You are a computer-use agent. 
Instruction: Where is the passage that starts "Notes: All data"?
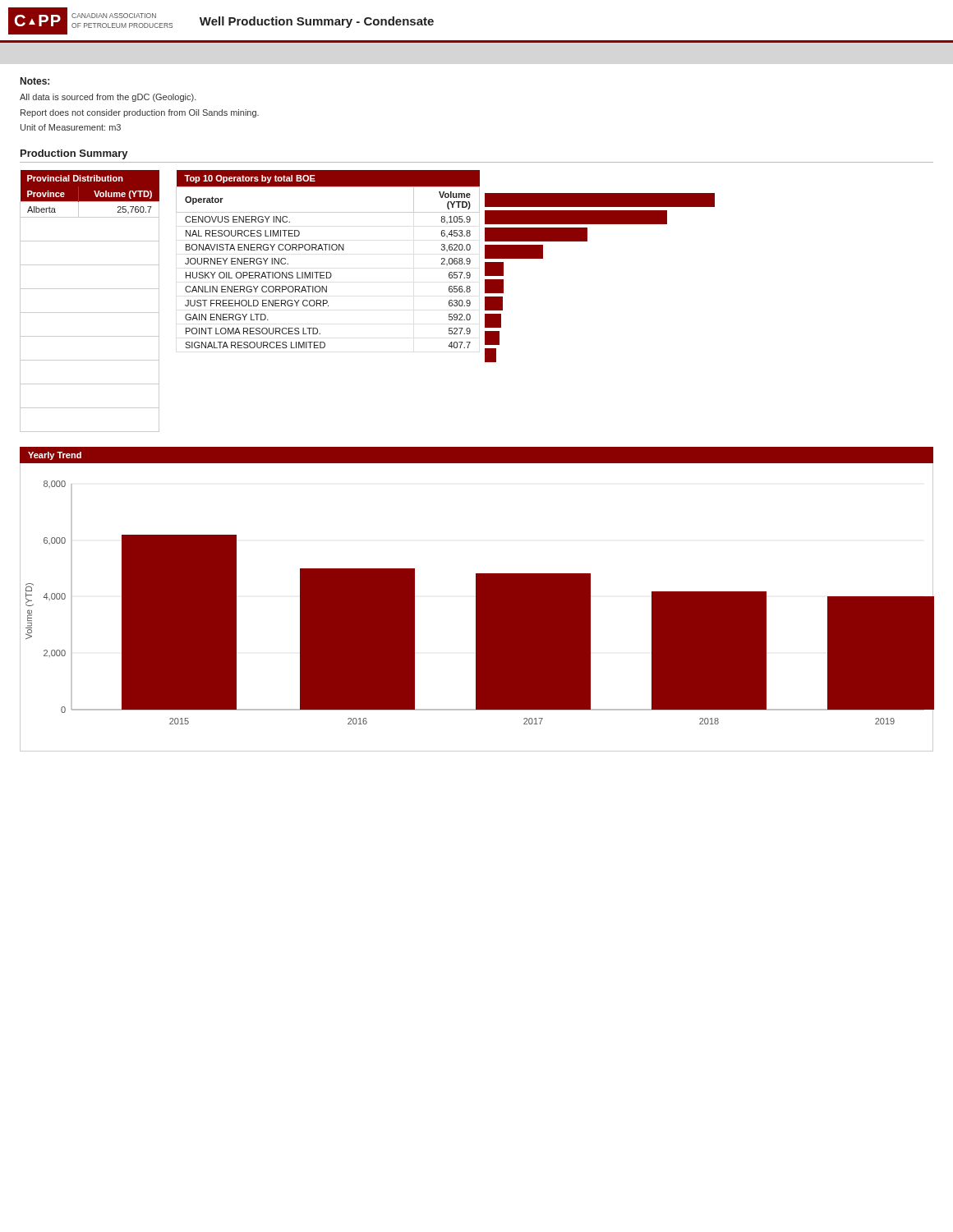pyautogui.click(x=140, y=106)
